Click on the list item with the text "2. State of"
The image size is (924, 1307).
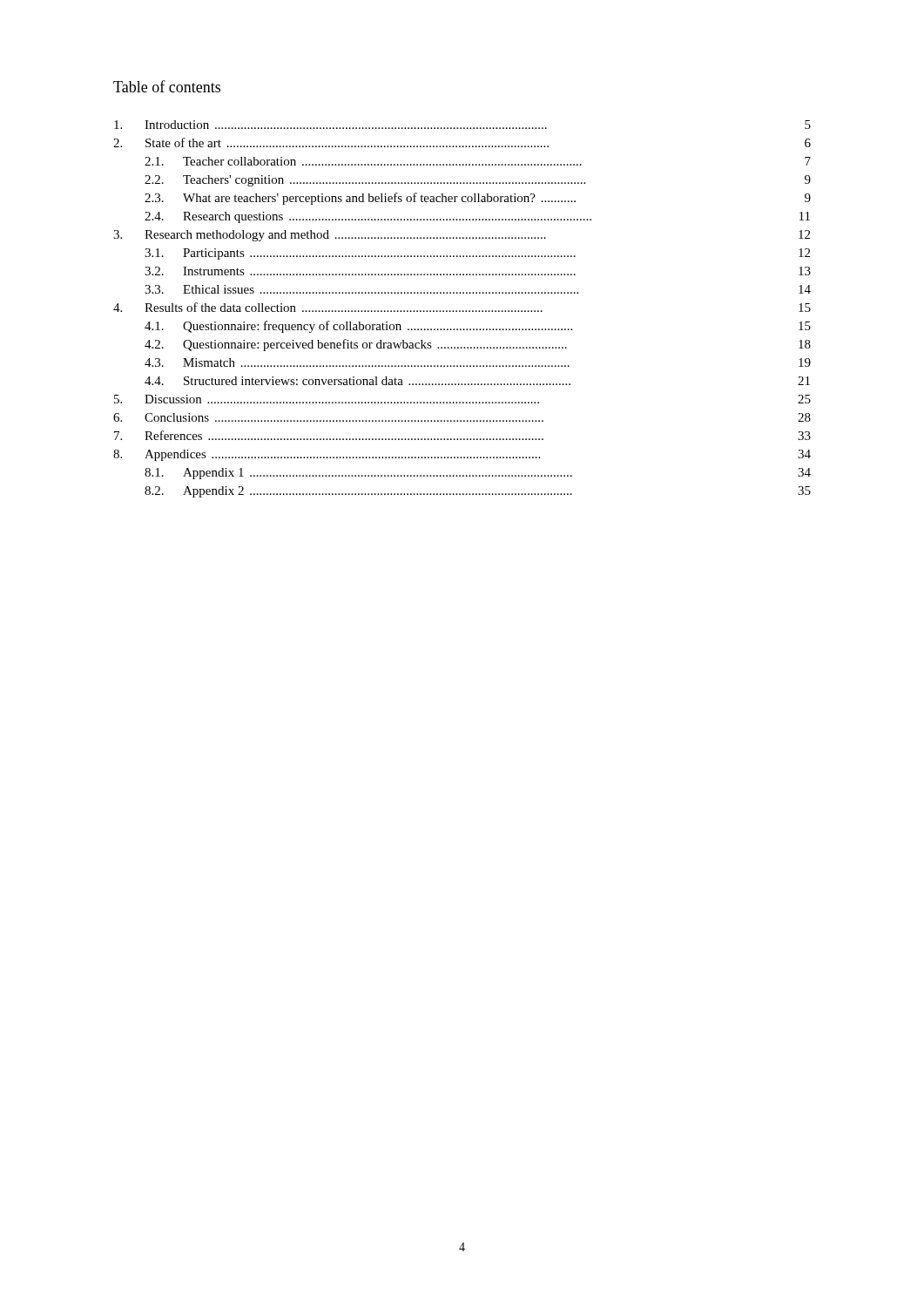[x=462, y=143]
